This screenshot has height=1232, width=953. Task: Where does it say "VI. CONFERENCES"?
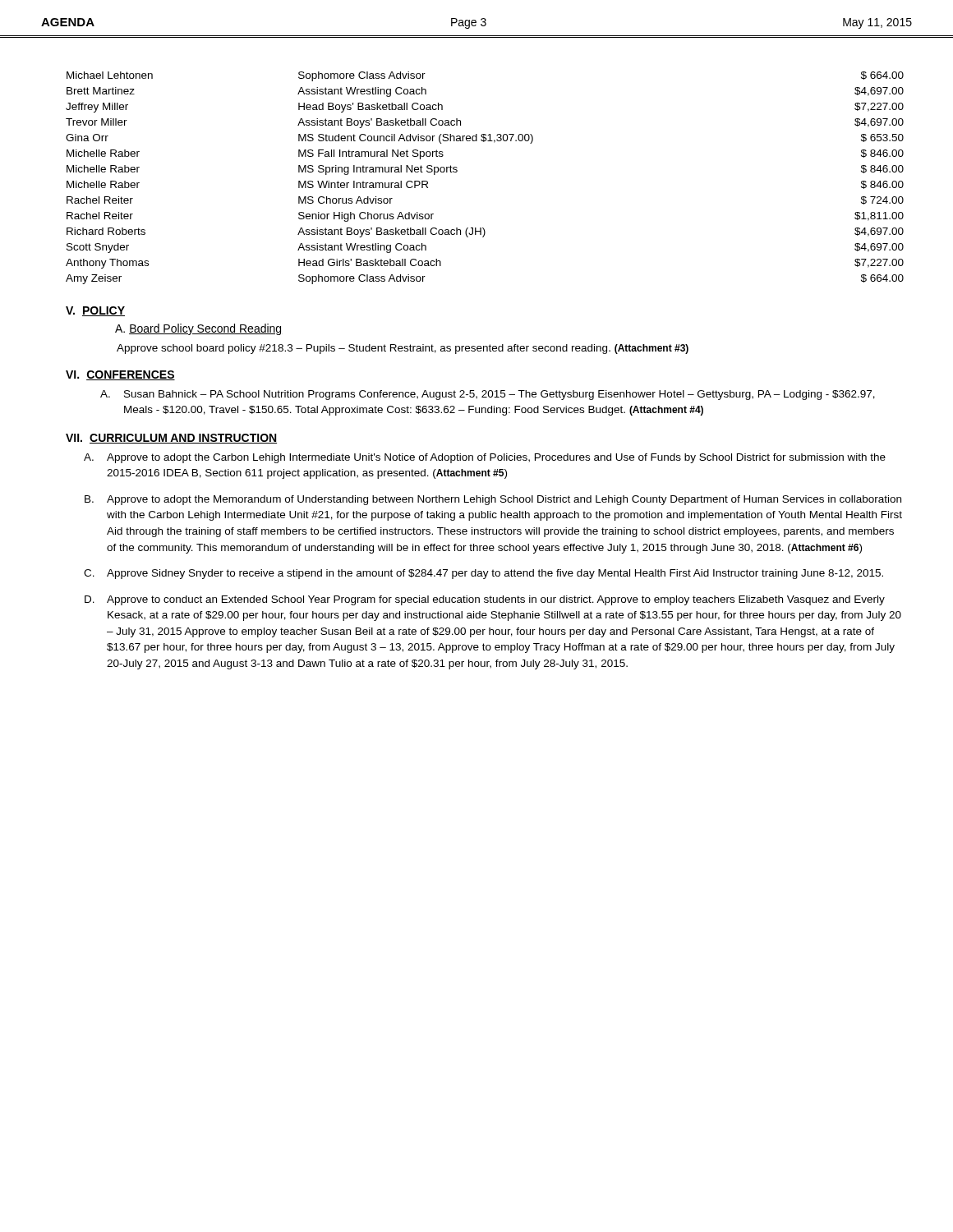point(120,374)
